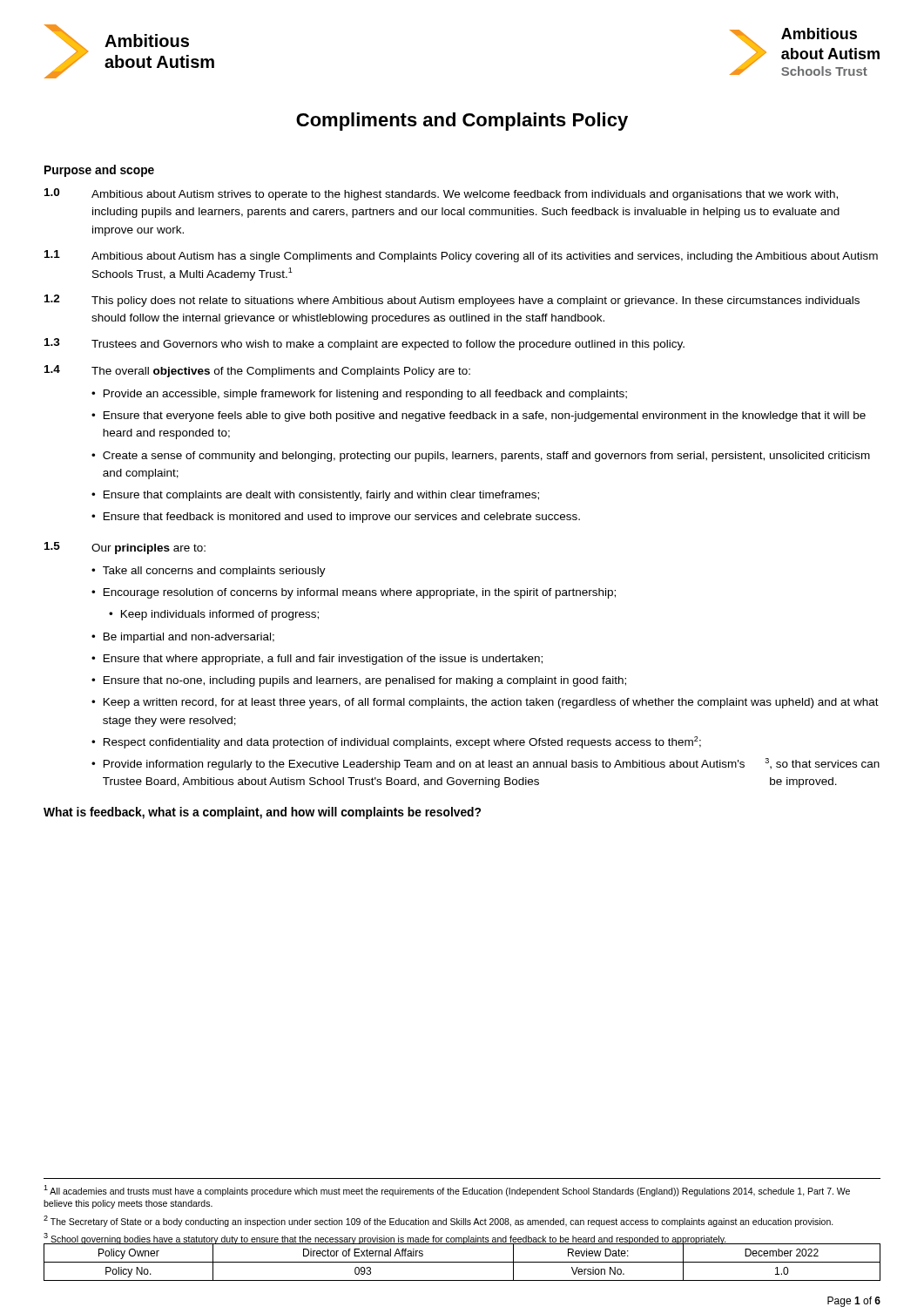This screenshot has width=924, height=1307.
Task: Navigate to the passage starting "Ensure that feedback is monitored and"
Action: [x=342, y=517]
